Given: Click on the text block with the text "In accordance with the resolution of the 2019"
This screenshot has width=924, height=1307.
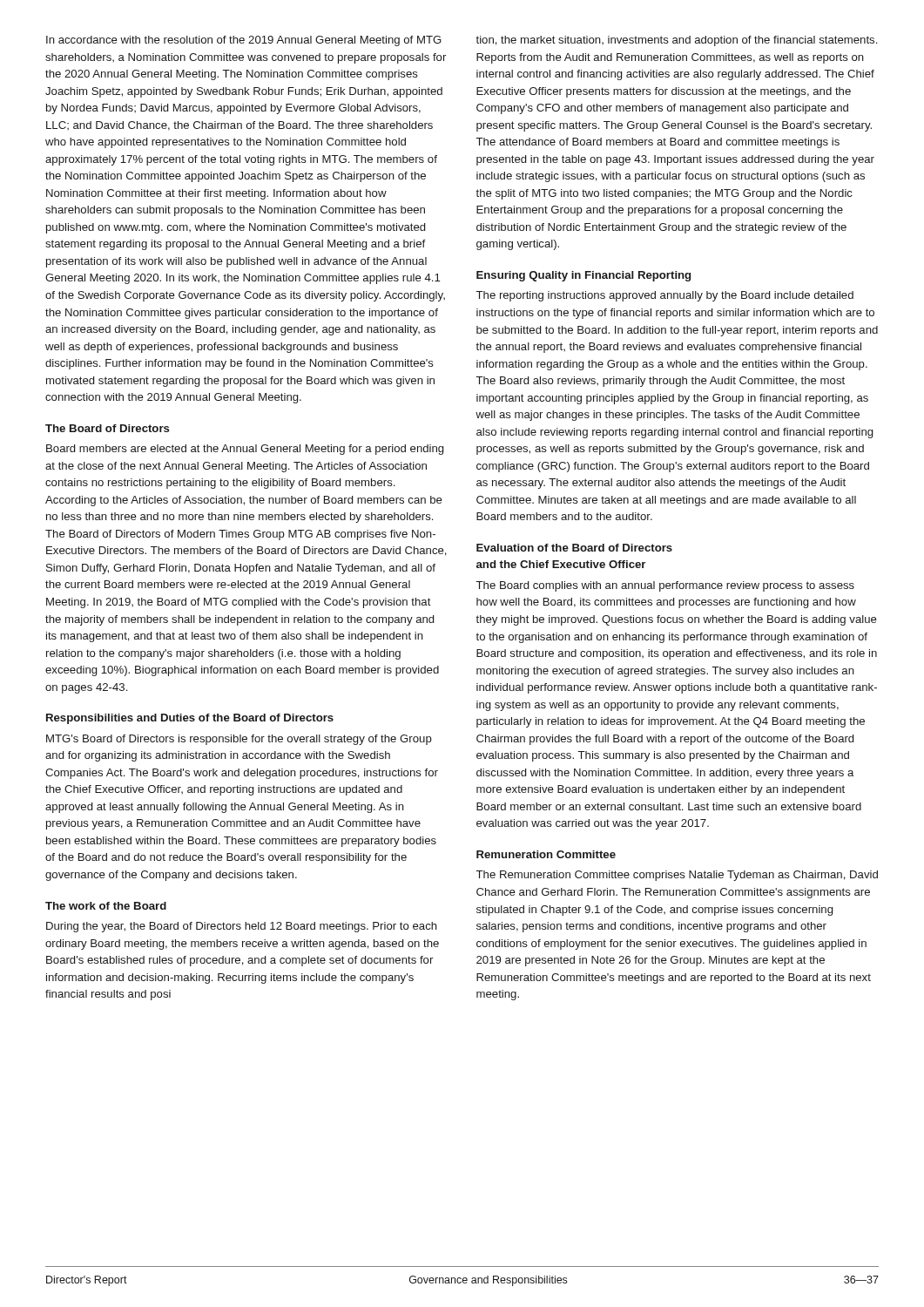Looking at the screenshot, I should point(247,219).
